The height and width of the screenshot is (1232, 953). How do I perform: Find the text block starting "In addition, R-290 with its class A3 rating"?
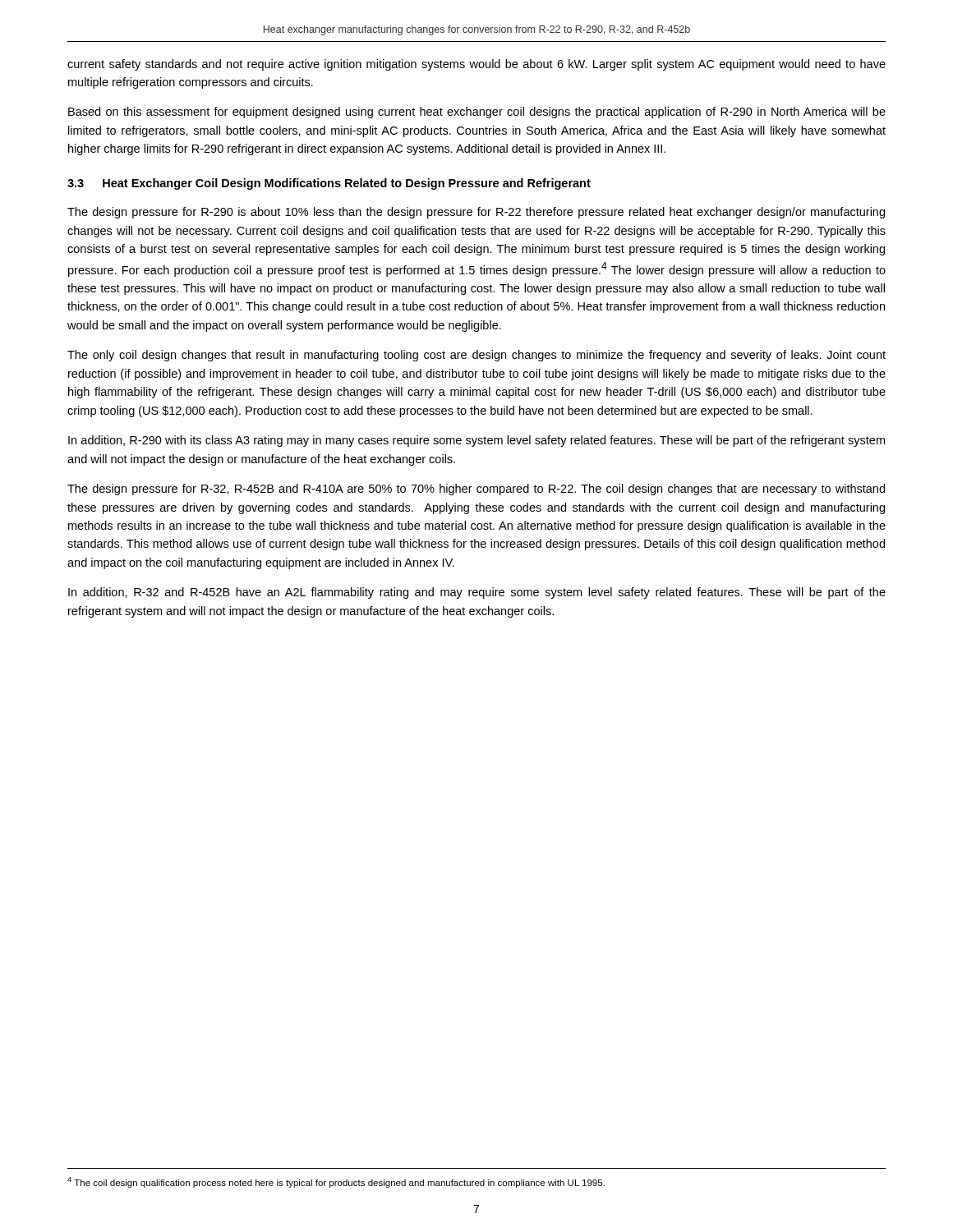[x=476, y=450]
